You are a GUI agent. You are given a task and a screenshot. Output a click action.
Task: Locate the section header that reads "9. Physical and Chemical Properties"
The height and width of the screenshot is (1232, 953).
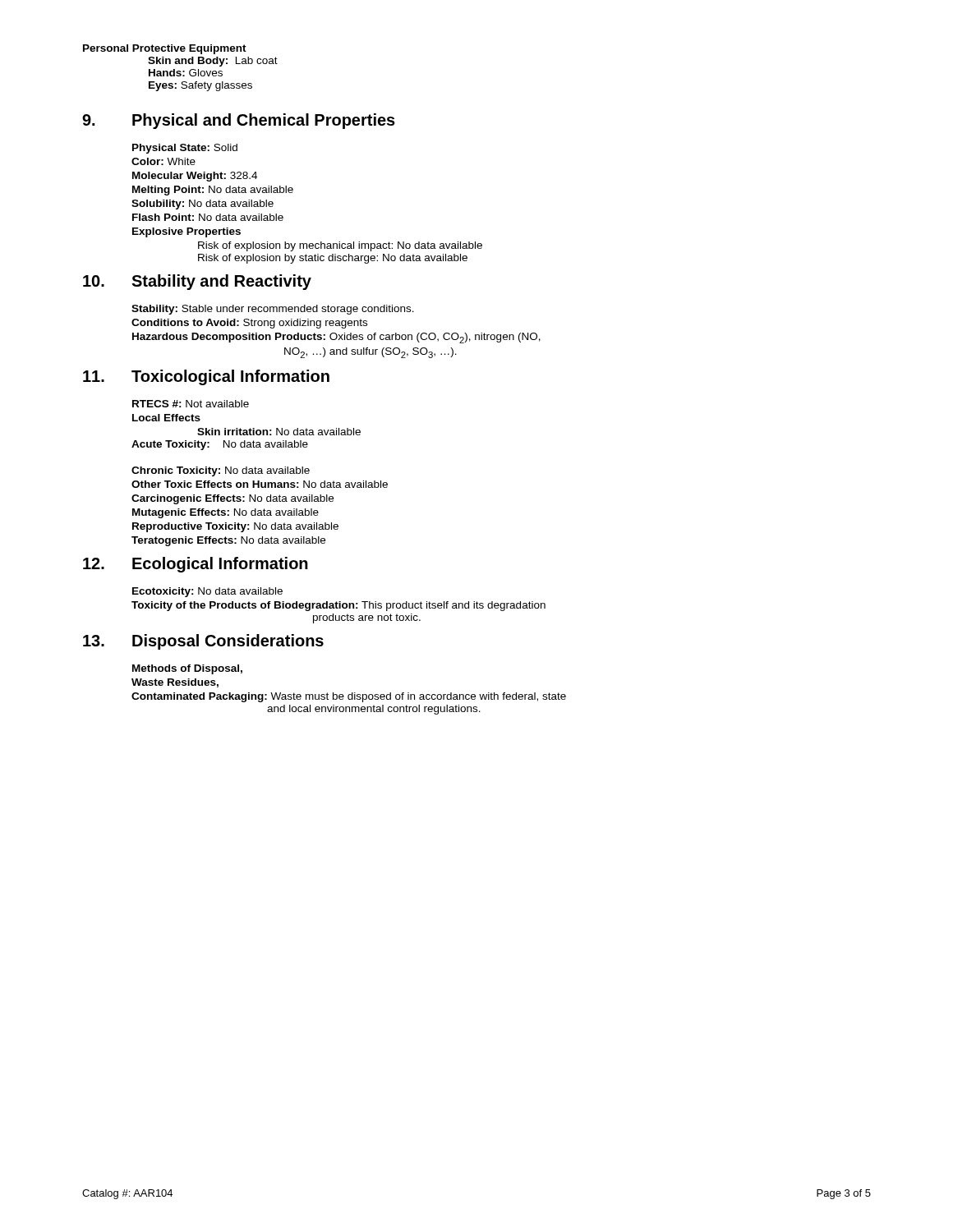click(x=239, y=120)
